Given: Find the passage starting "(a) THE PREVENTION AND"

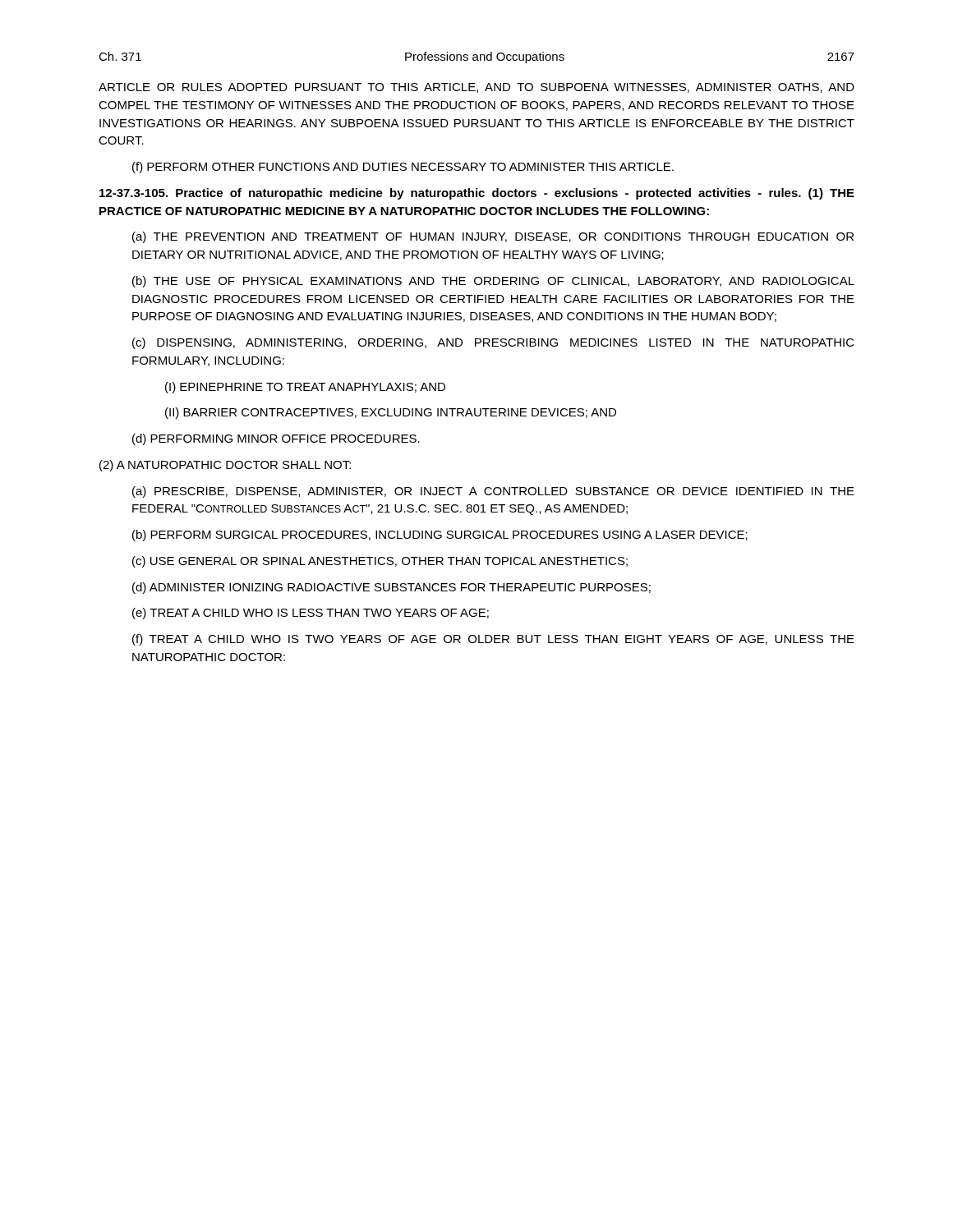Looking at the screenshot, I should click(x=493, y=245).
